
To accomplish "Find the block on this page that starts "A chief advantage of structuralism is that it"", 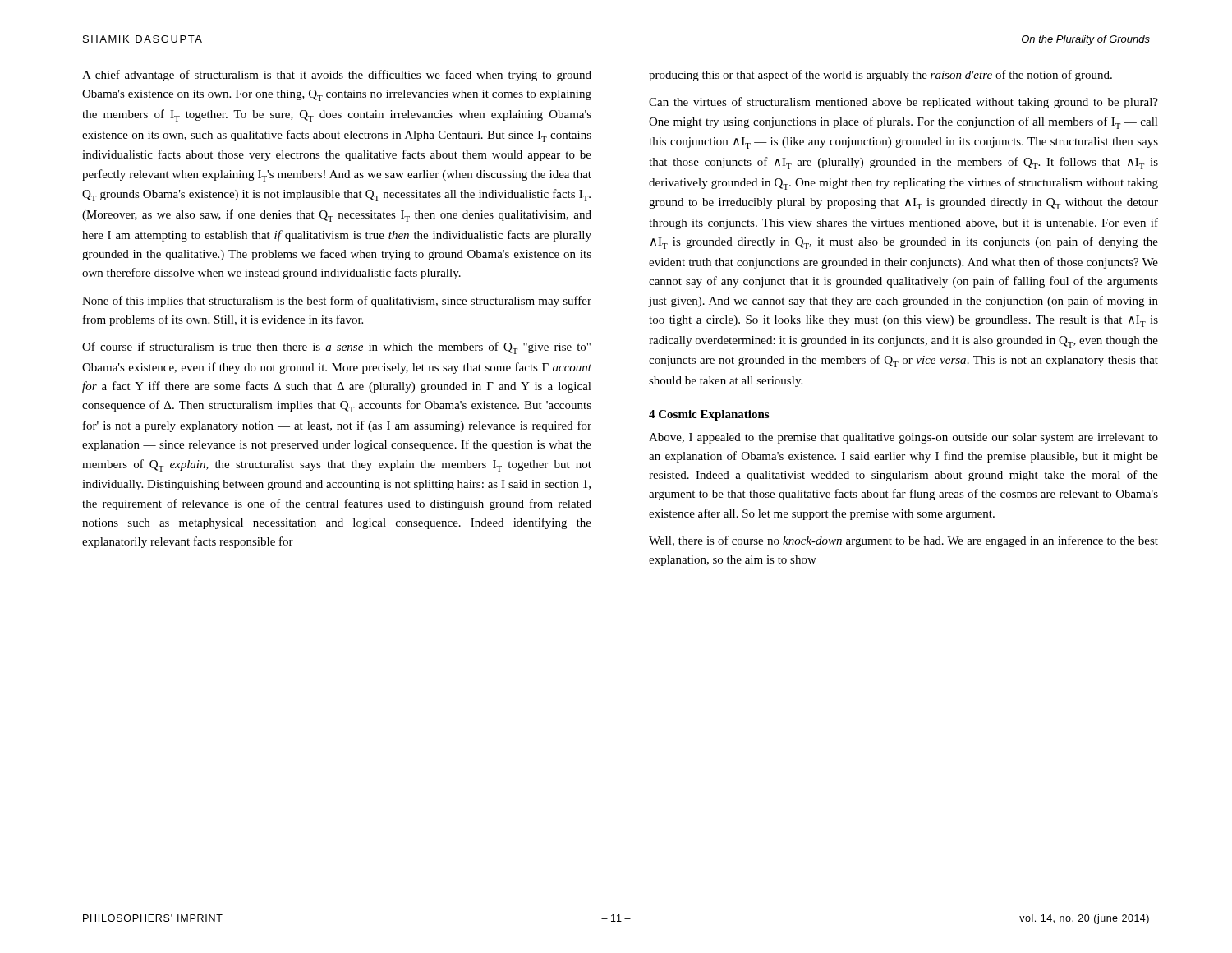I will (x=337, y=309).
